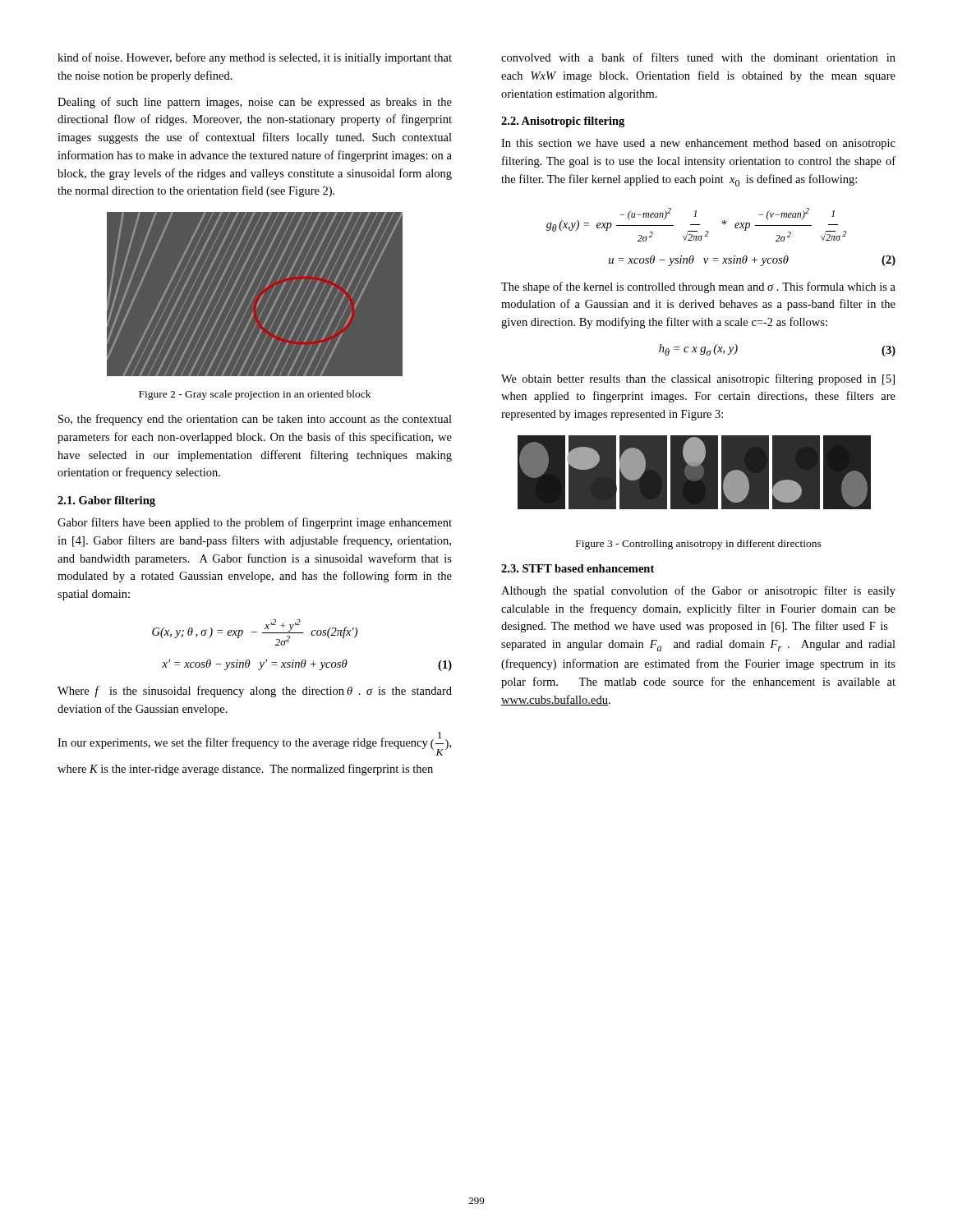Click on the section header with the text "2.2. Anisotropic filtering"
Screen dimensions: 1232x953
[563, 121]
